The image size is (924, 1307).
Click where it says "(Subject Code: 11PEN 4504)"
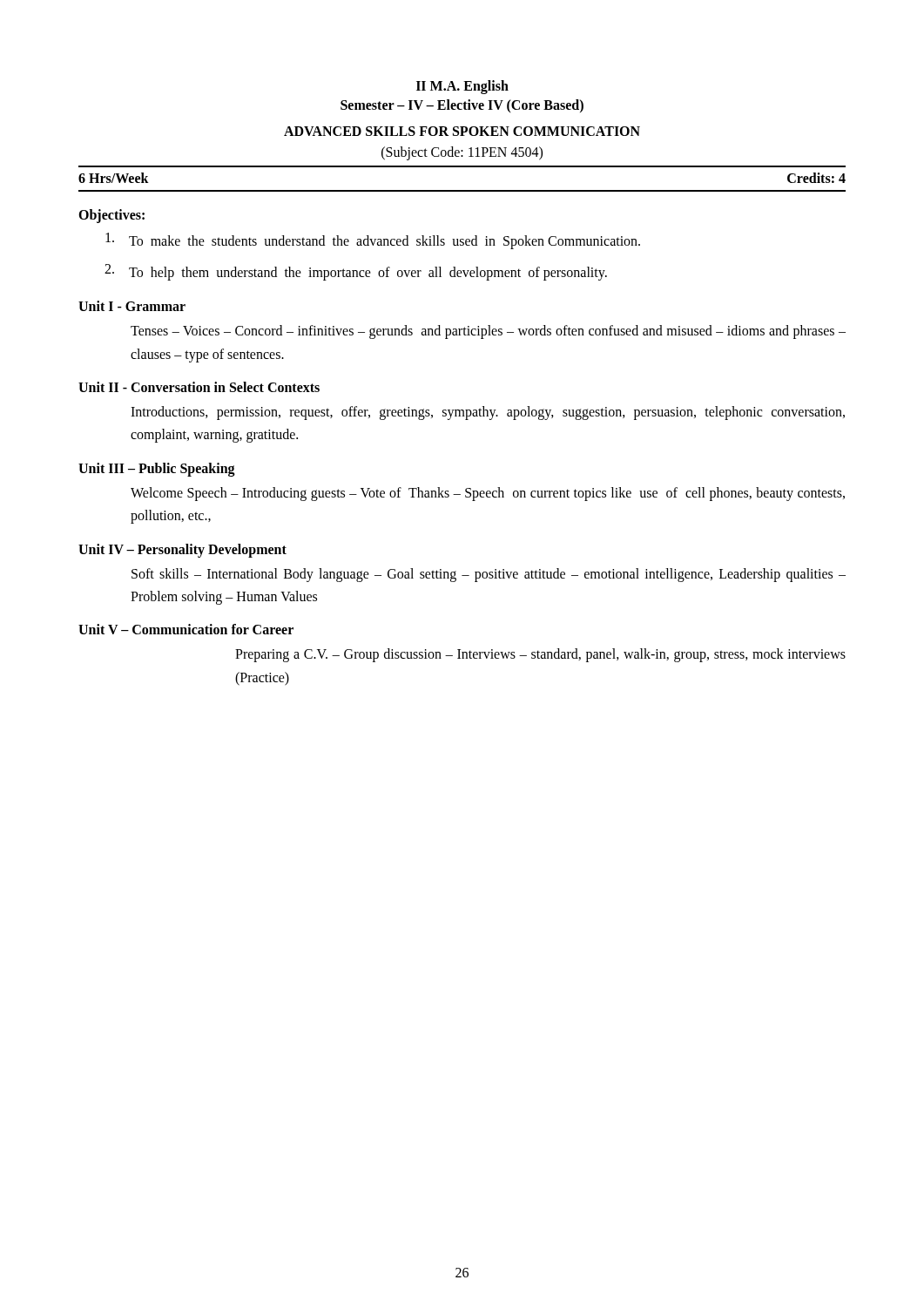(x=462, y=152)
